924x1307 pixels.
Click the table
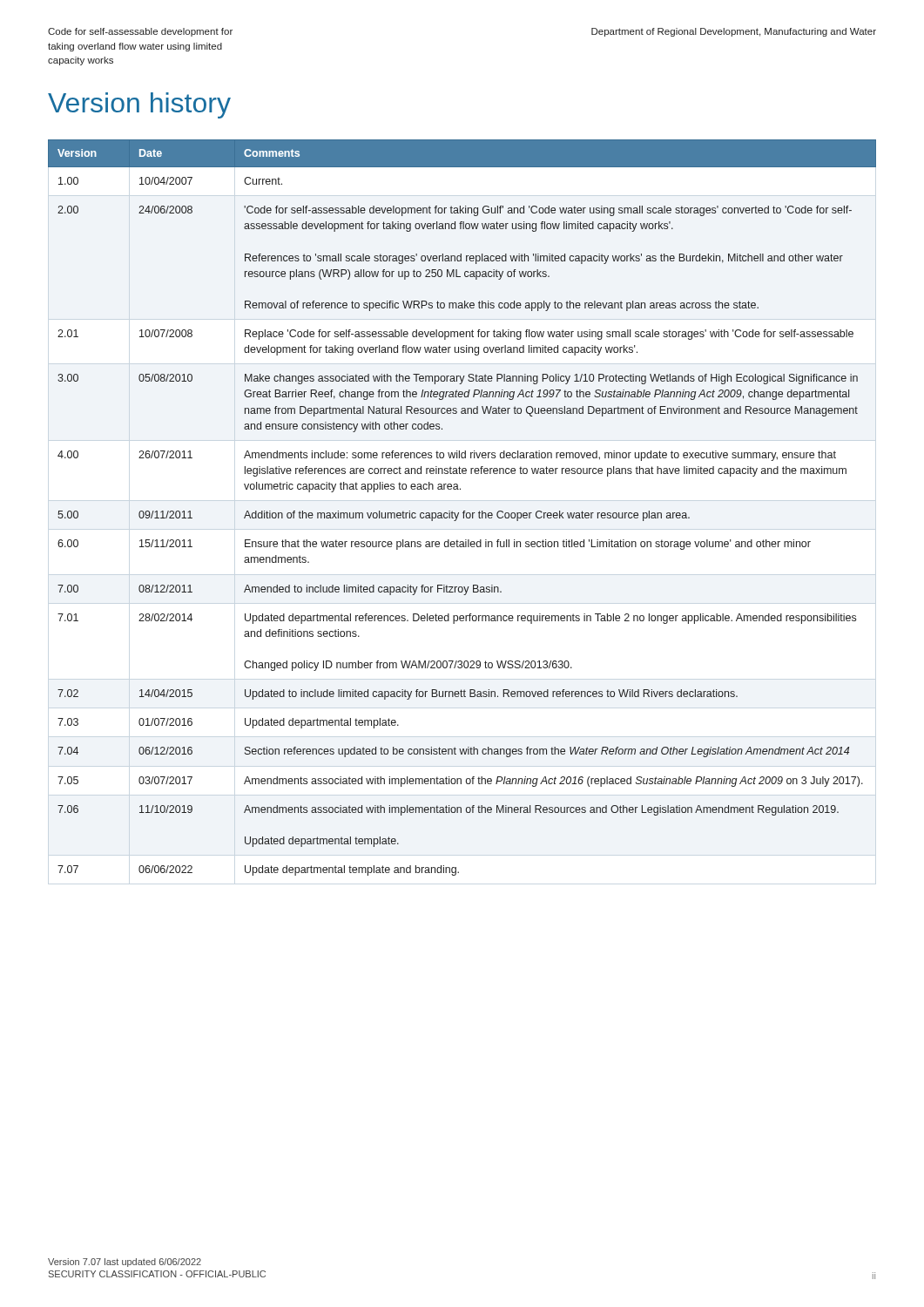pos(462,512)
